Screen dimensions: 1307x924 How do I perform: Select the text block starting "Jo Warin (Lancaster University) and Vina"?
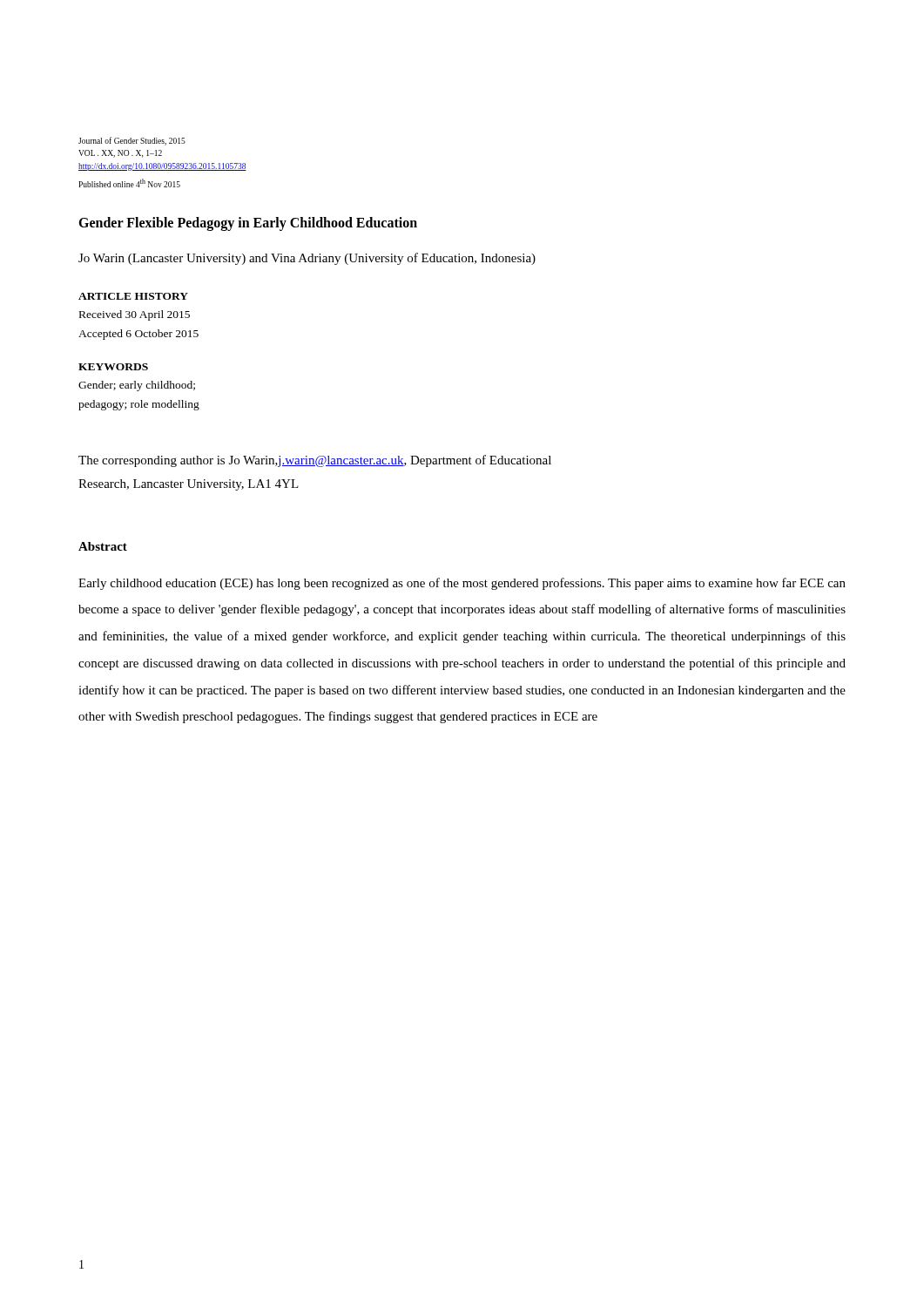pyautogui.click(x=307, y=258)
